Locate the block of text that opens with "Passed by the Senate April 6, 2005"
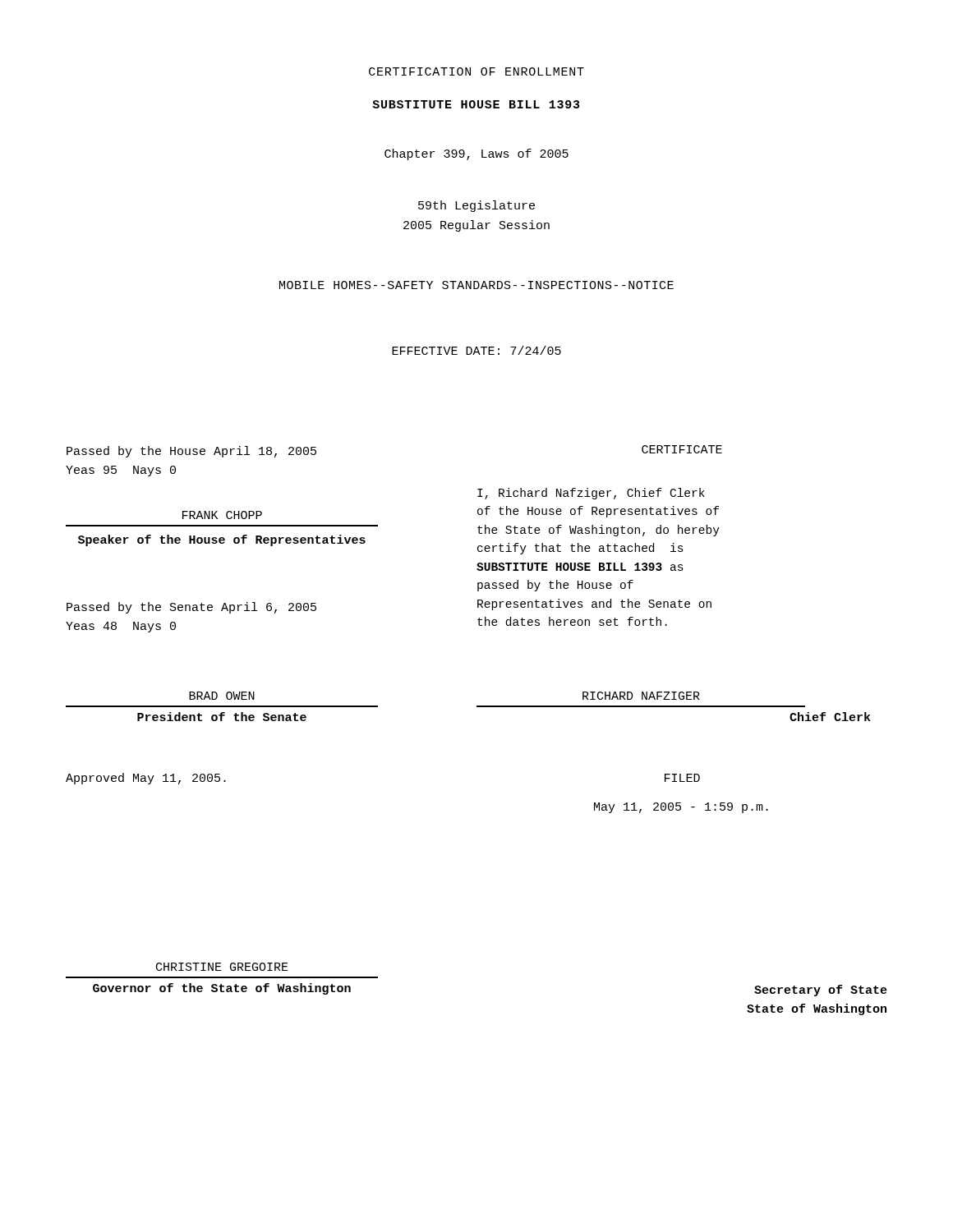Viewport: 953px width, 1232px height. (191, 617)
